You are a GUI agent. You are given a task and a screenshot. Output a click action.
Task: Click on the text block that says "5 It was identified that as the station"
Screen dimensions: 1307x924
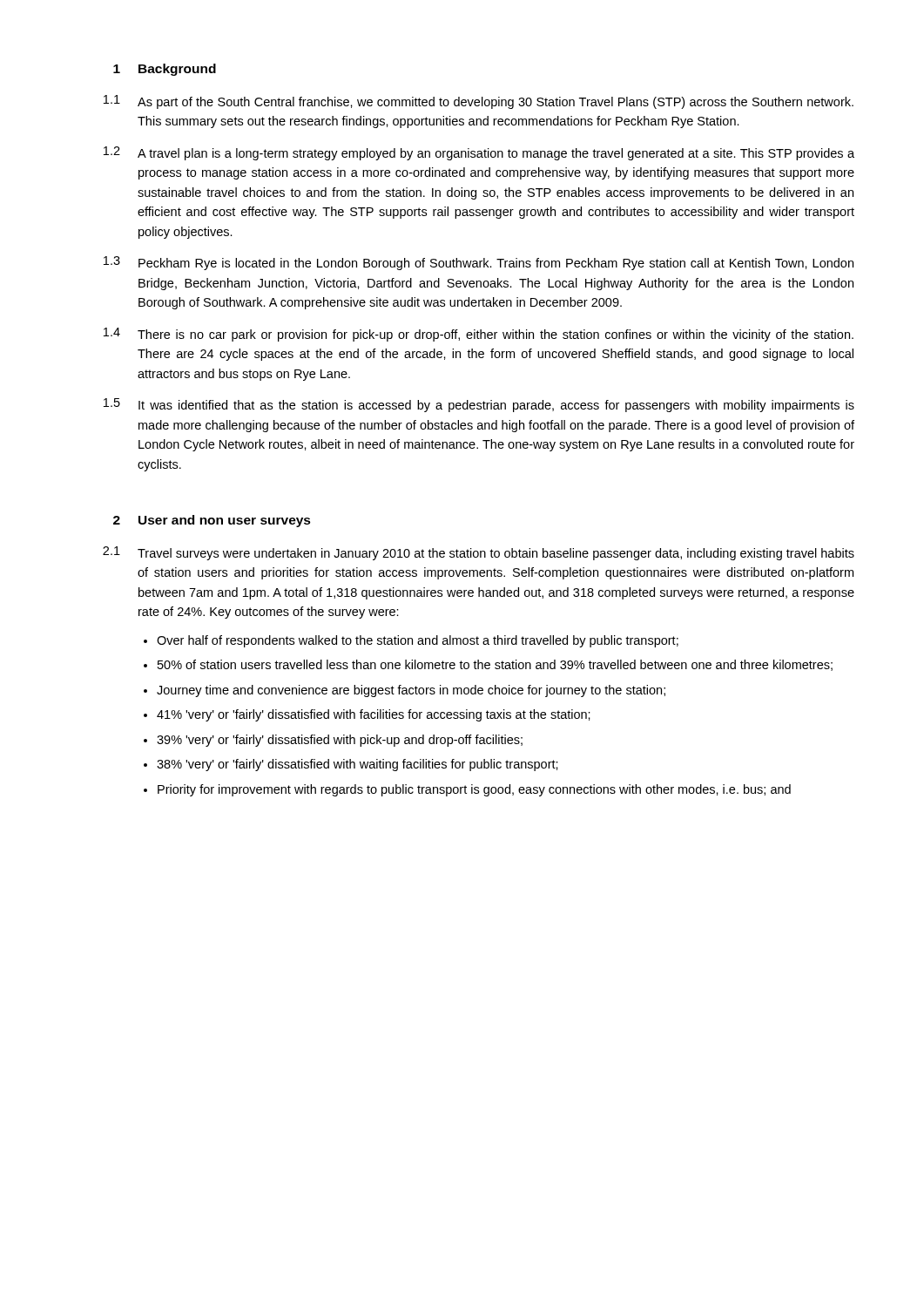point(471,435)
